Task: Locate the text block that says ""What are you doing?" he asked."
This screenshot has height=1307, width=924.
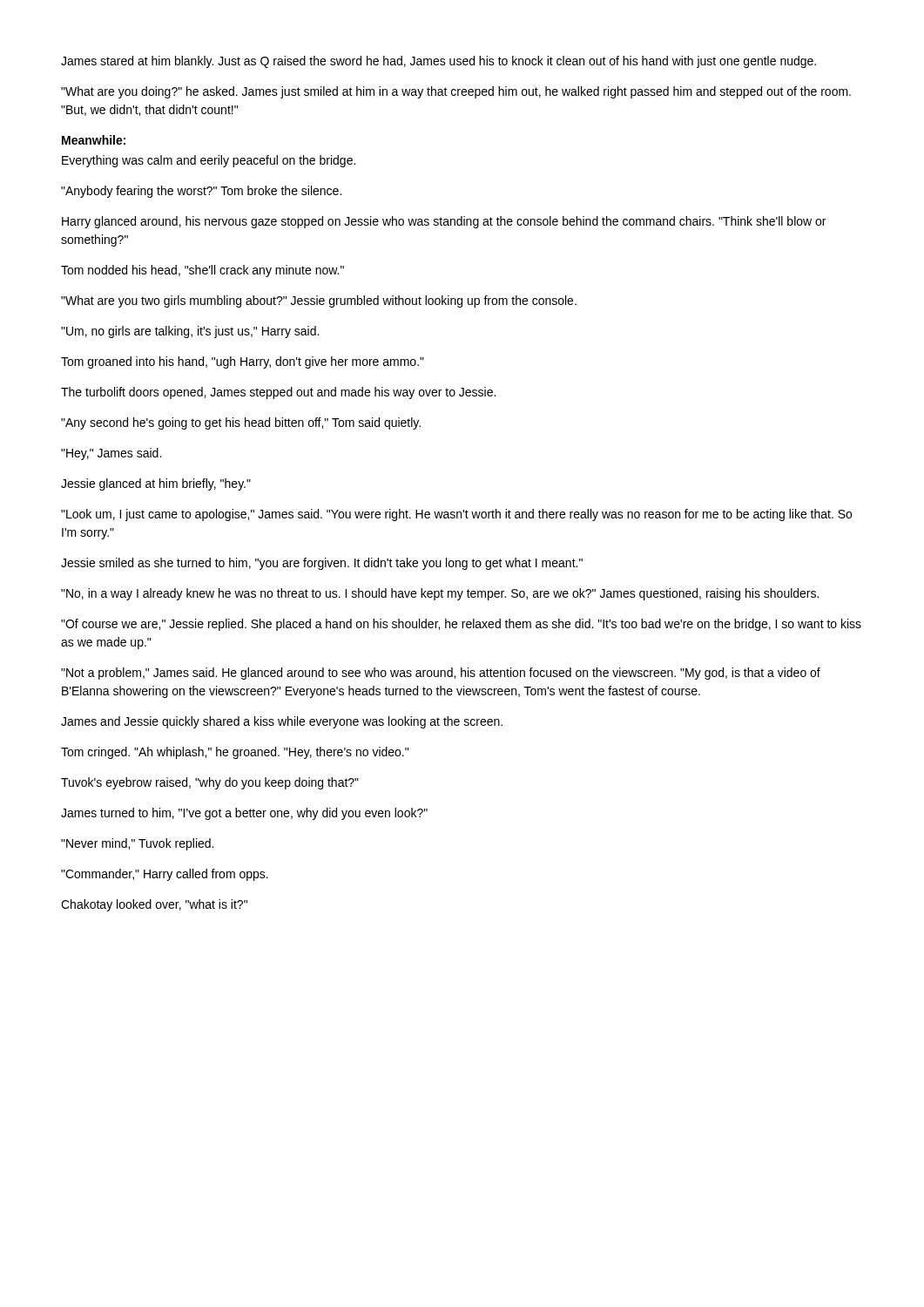Action: tap(456, 101)
